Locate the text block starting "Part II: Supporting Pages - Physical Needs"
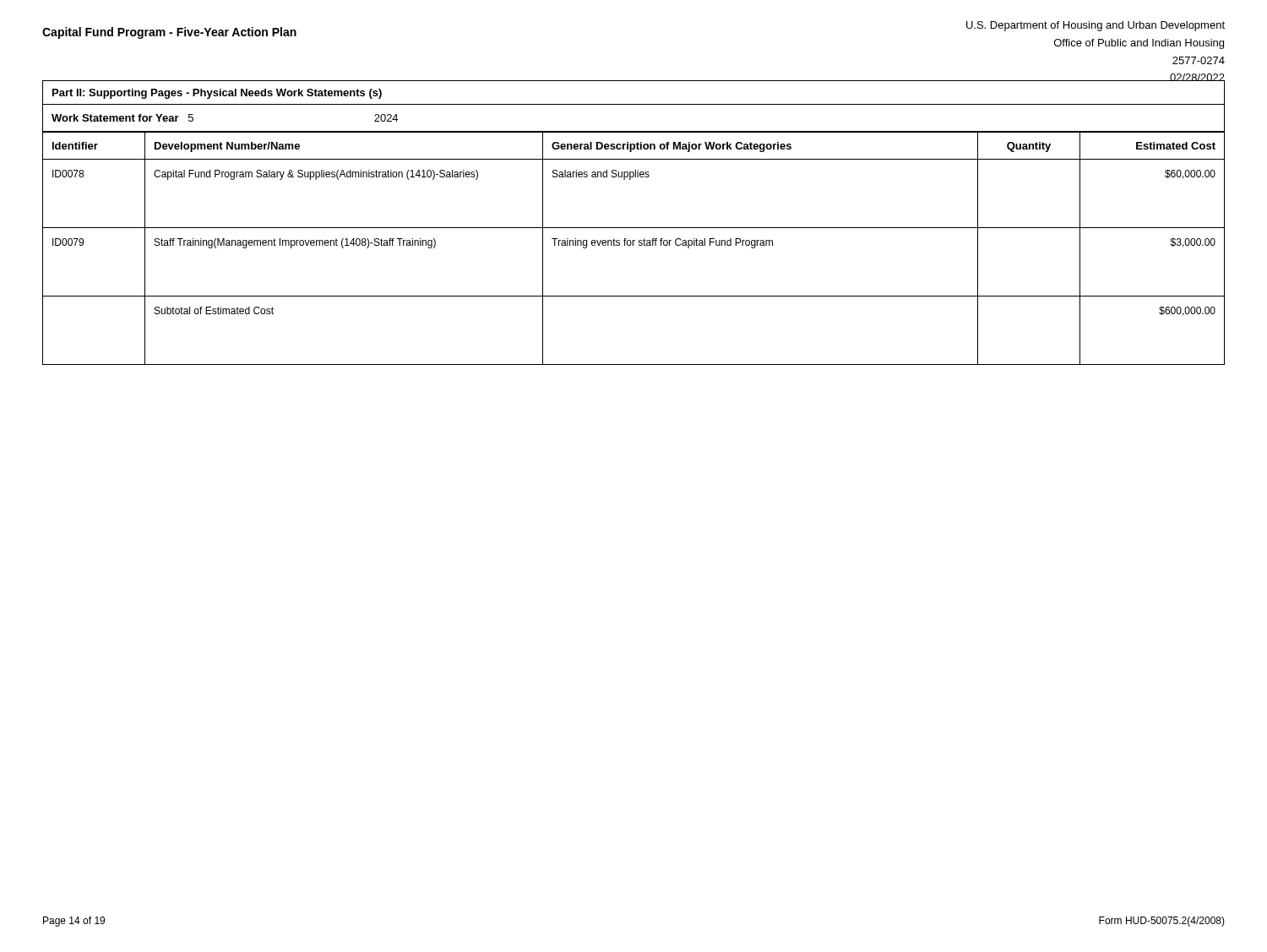This screenshot has height=952, width=1267. tap(217, 92)
